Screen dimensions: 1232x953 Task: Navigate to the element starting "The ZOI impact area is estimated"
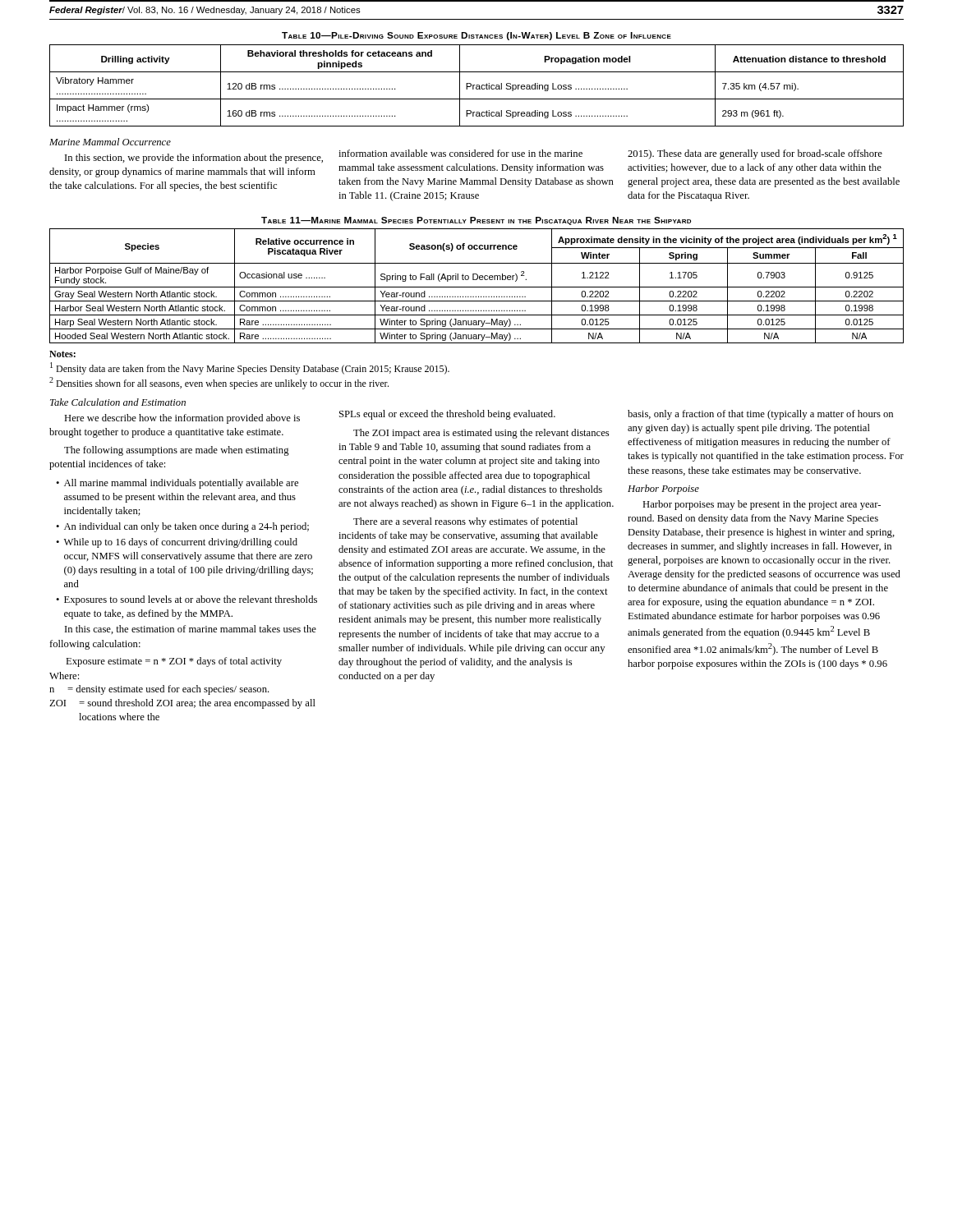(x=476, y=468)
